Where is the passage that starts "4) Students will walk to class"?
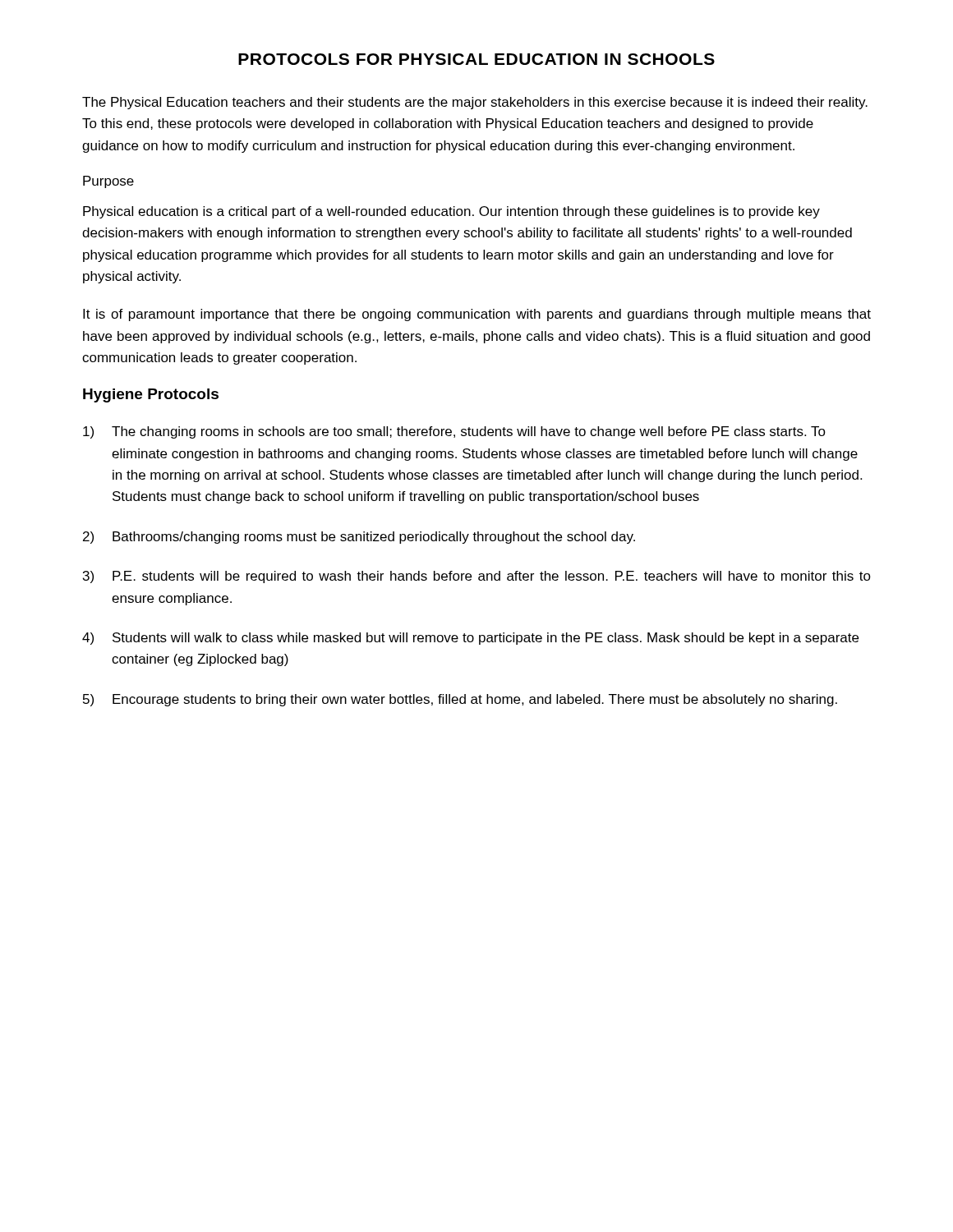 pyautogui.click(x=476, y=649)
